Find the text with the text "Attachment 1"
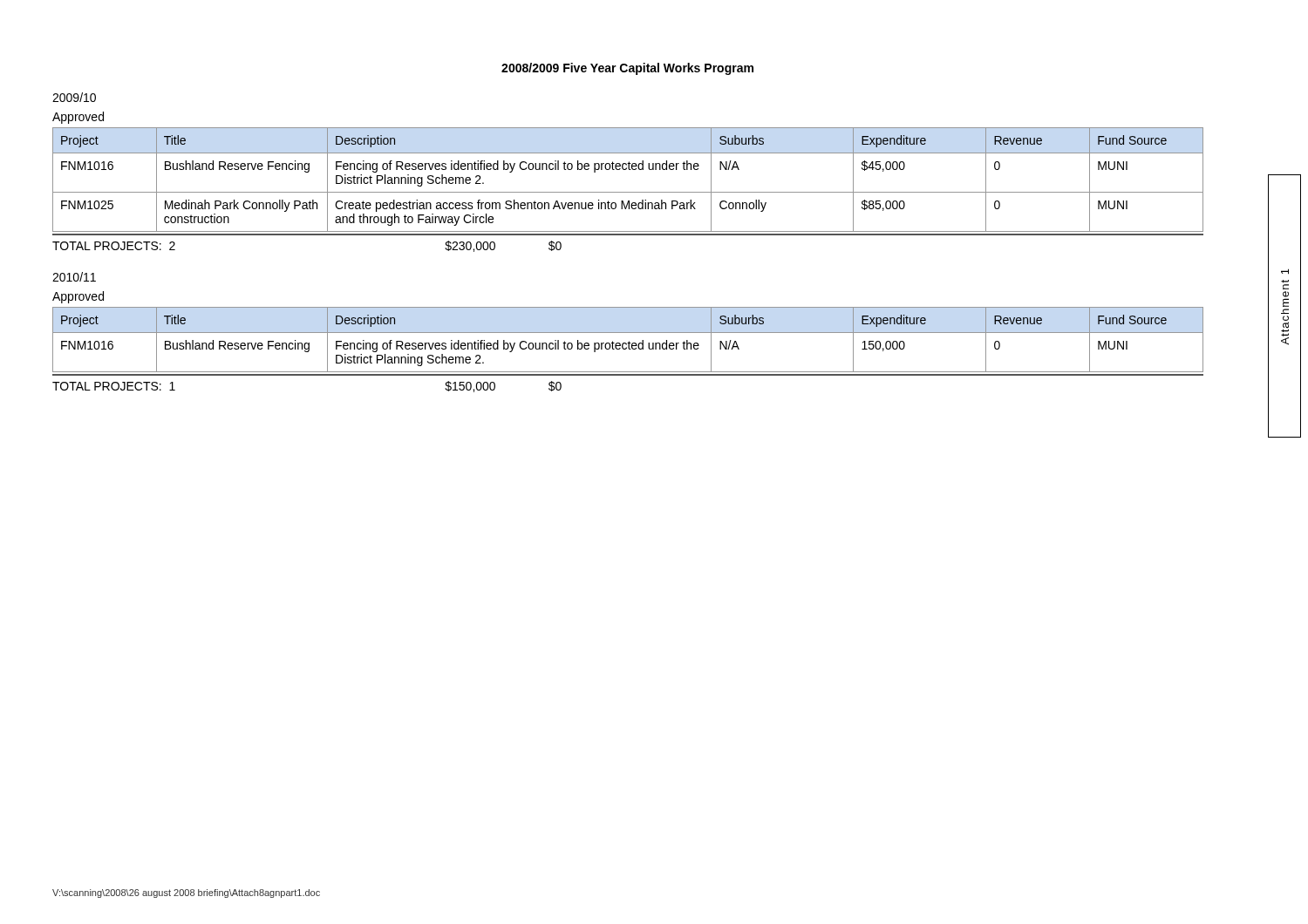 tap(1284, 306)
